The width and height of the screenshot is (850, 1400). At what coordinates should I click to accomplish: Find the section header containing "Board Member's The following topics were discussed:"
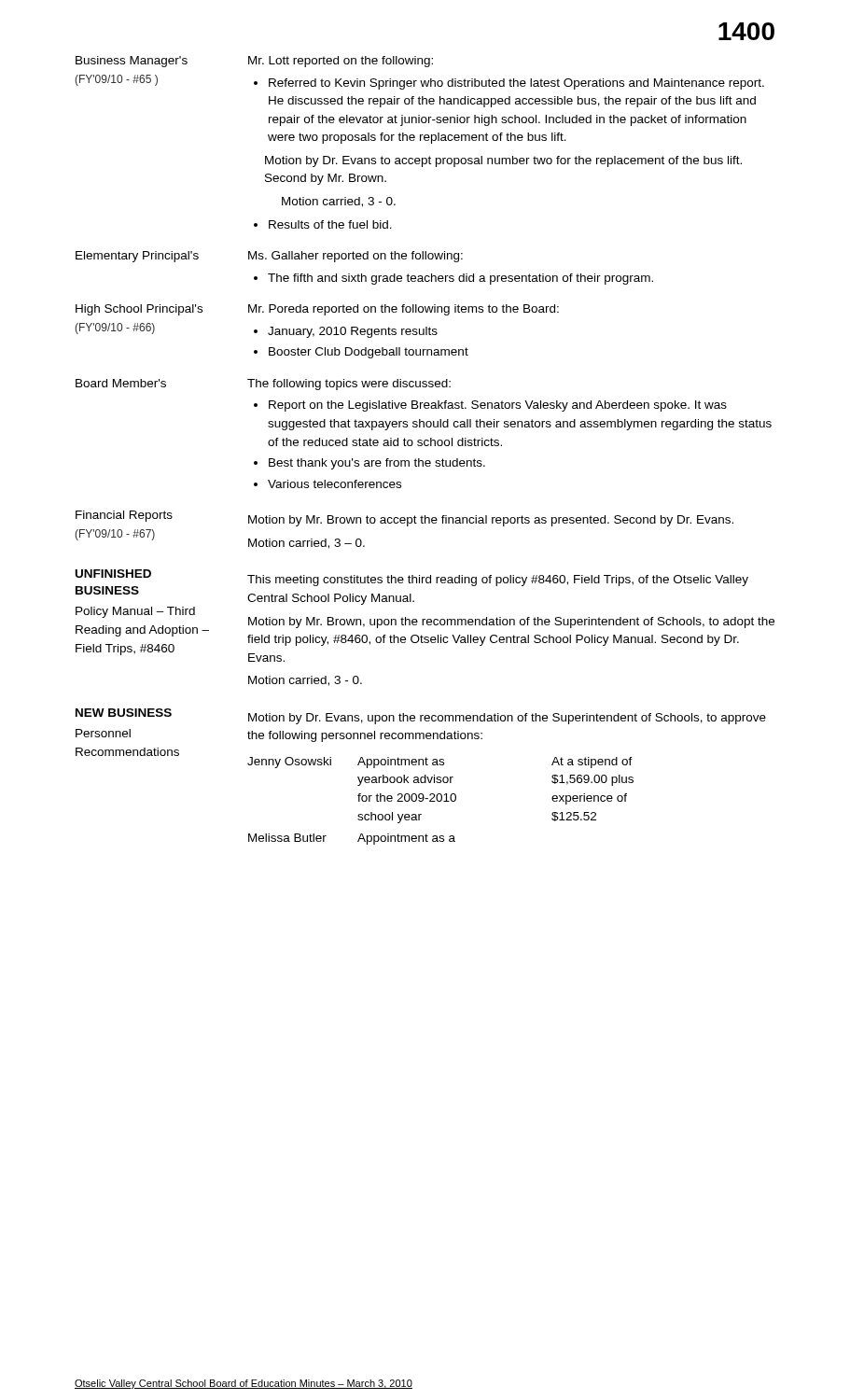[425, 435]
